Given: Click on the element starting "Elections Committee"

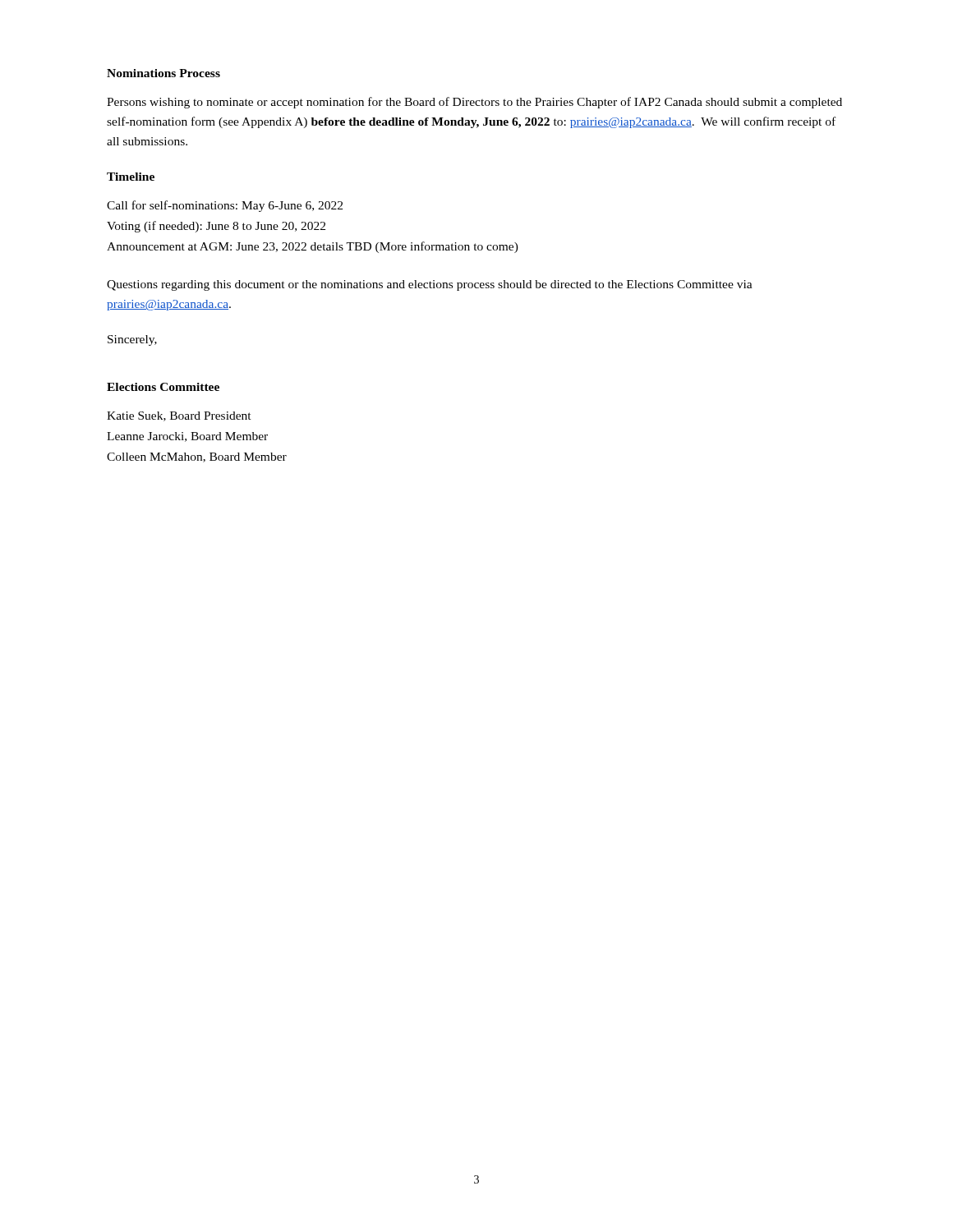Looking at the screenshot, I should [163, 387].
